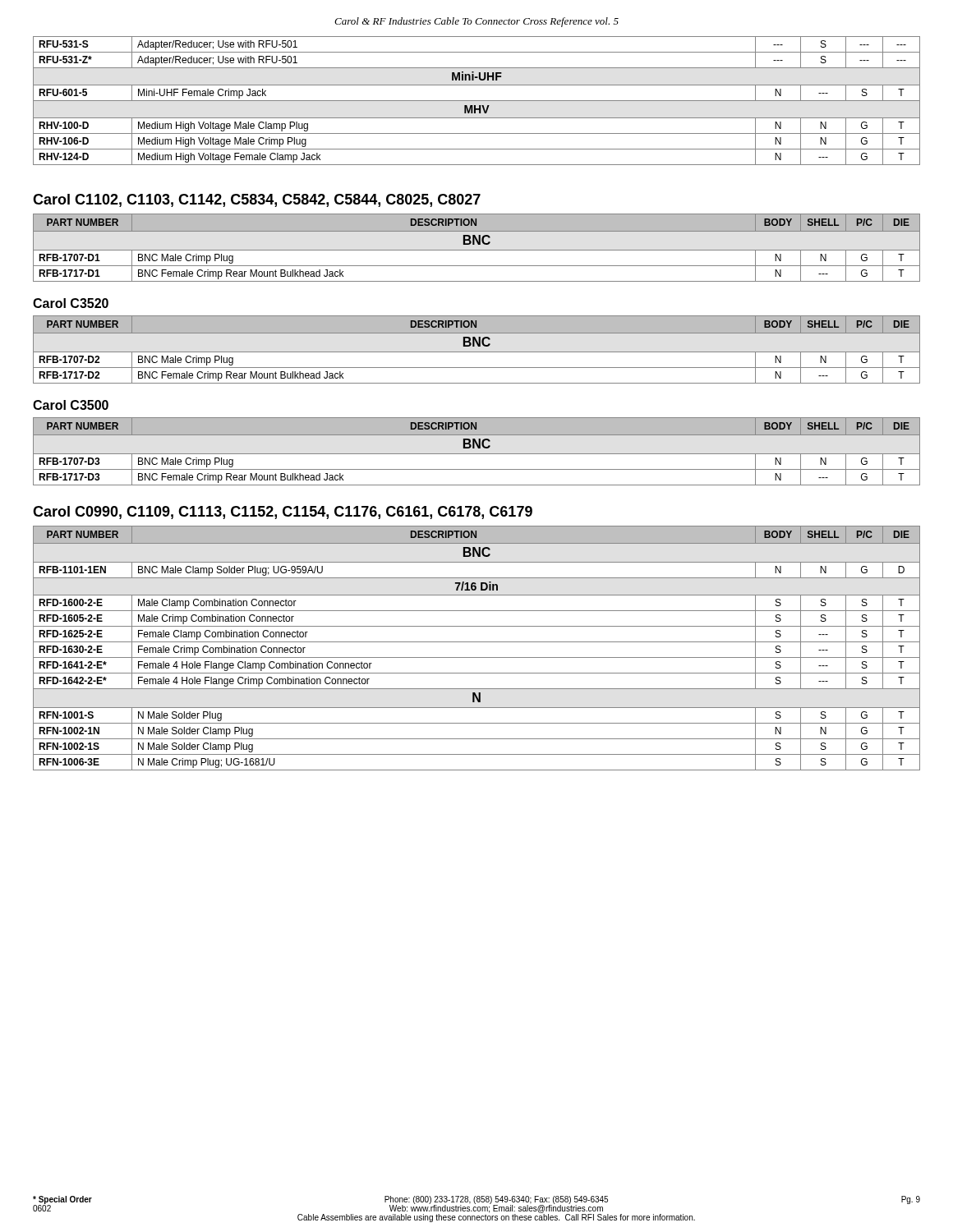Locate the table with the text "Medium High Voltage Male"
The height and width of the screenshot is (1232, 953).
coord(476,101)
